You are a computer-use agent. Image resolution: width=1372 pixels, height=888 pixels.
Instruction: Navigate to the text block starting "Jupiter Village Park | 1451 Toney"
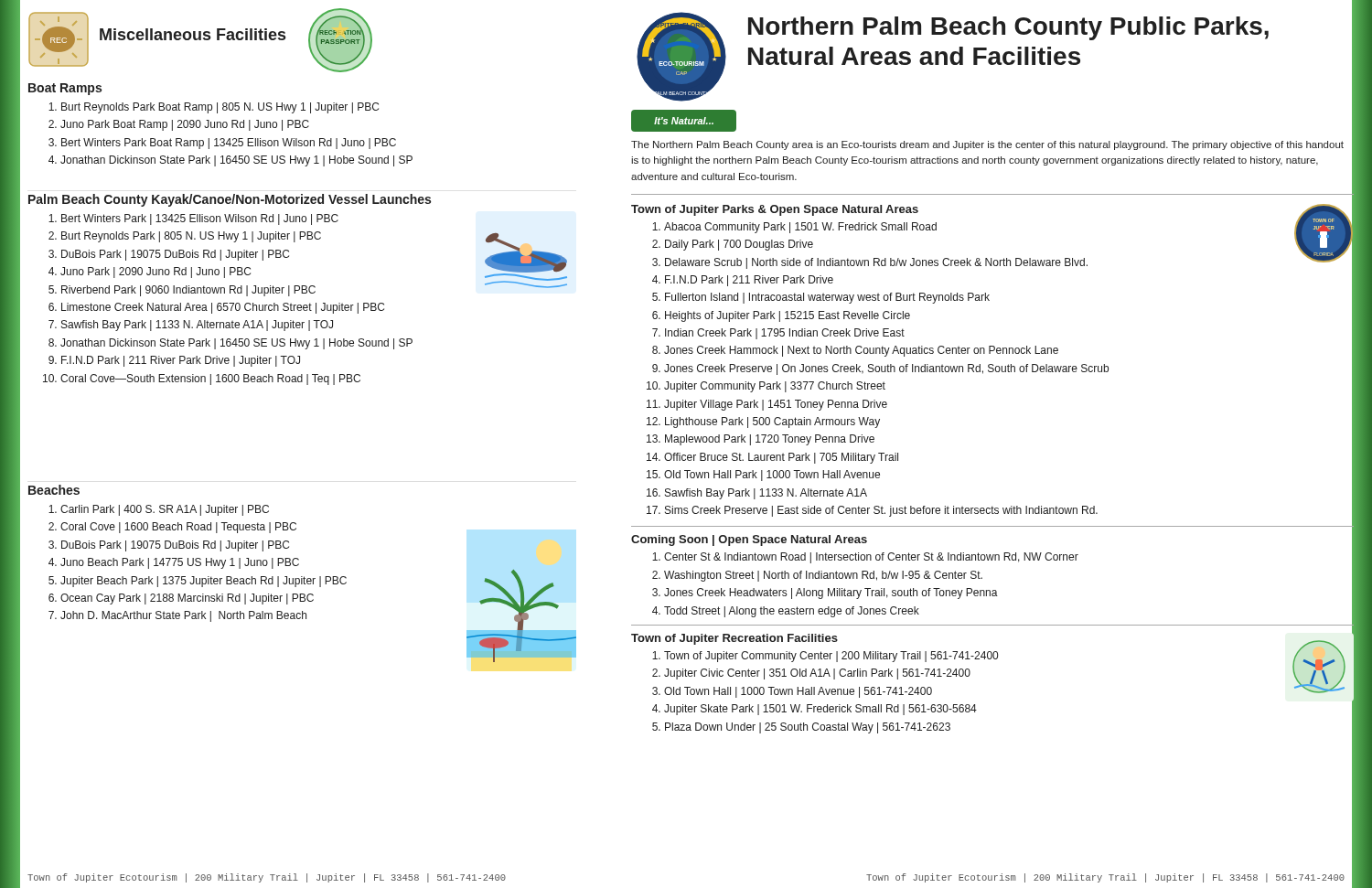[x=776, y=405]
